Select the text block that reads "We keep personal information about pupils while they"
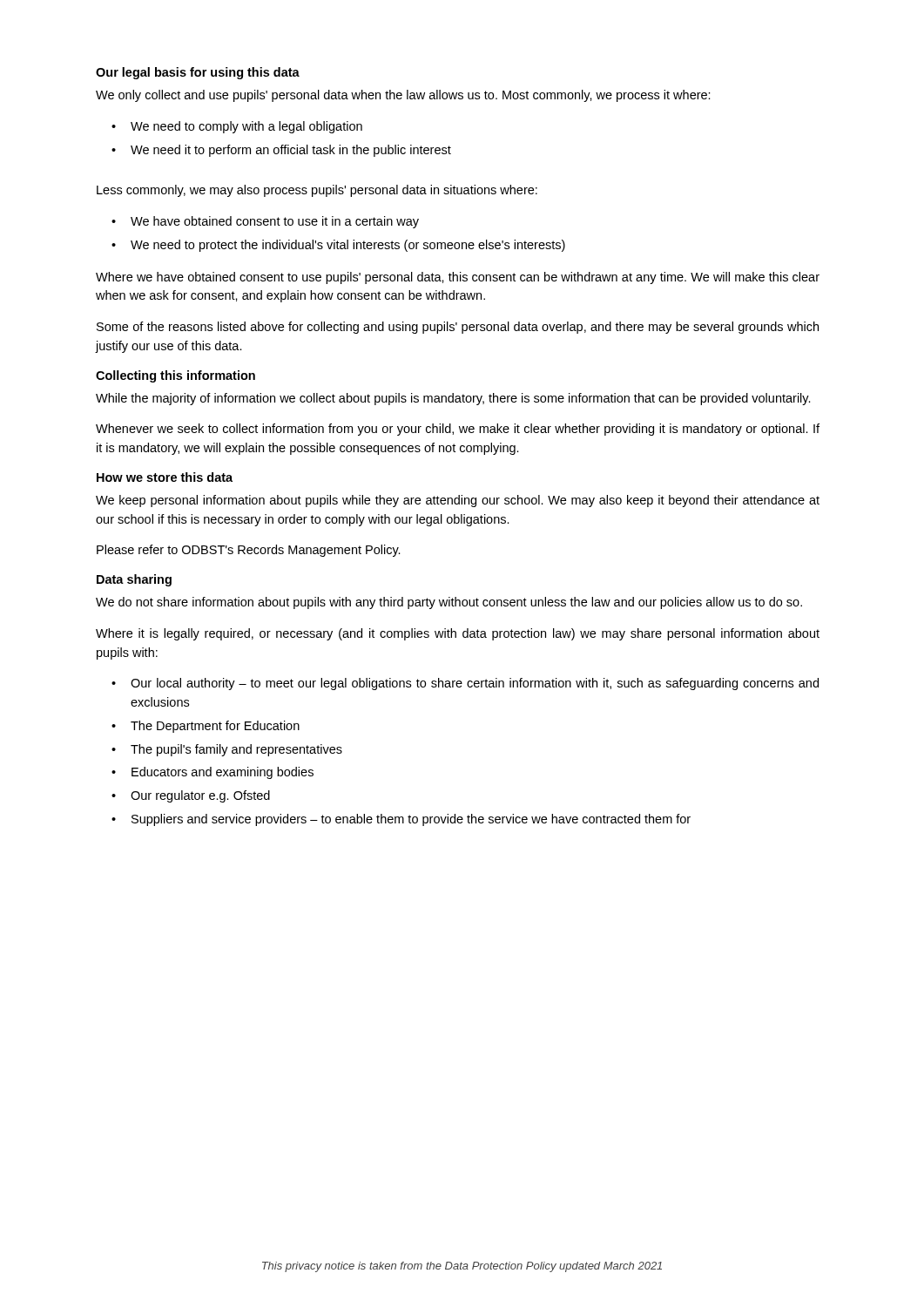Image resolution: width=924 pixels, height=1307 pixels. (458, 509)
